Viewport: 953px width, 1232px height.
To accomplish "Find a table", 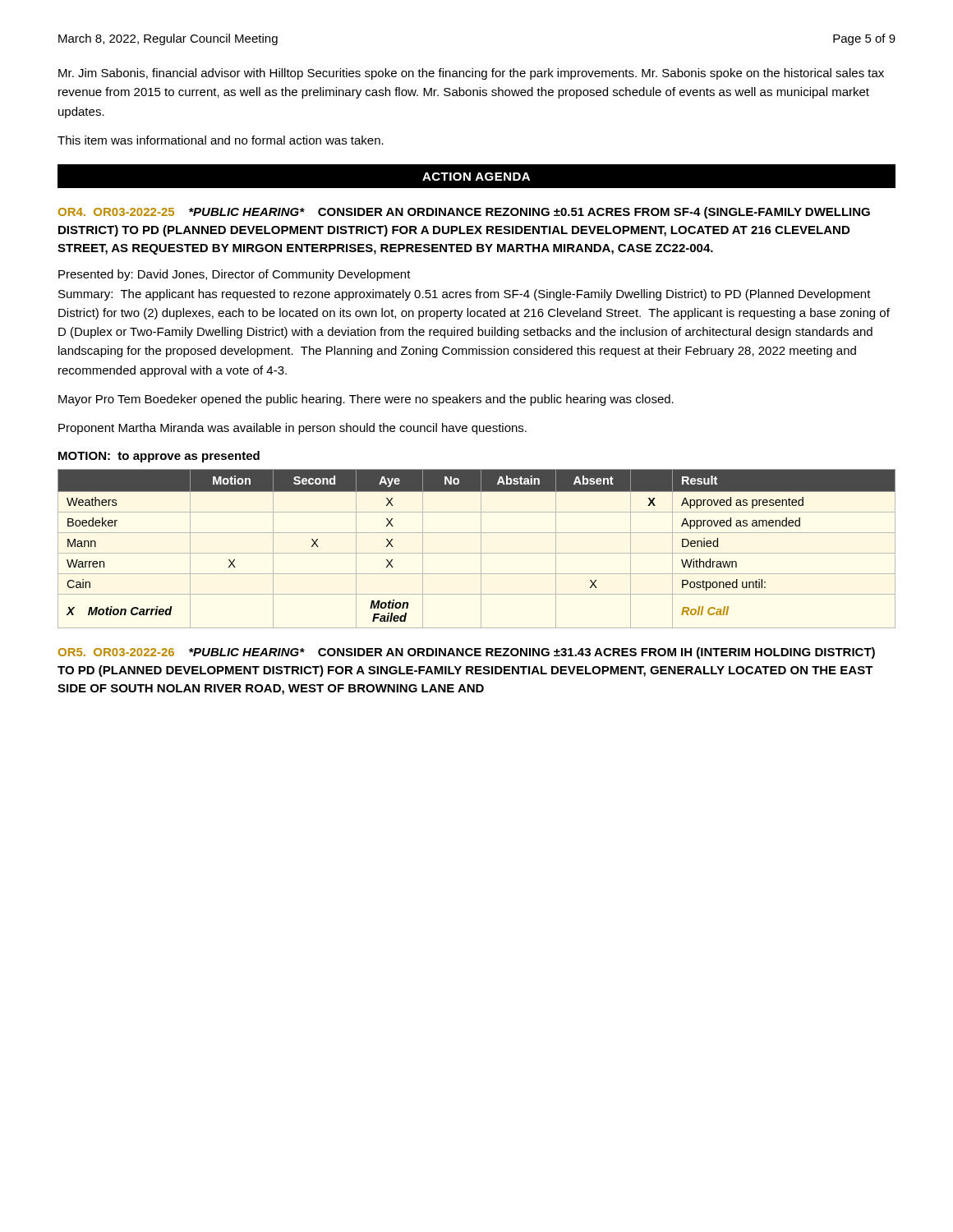I will [476, 549].
